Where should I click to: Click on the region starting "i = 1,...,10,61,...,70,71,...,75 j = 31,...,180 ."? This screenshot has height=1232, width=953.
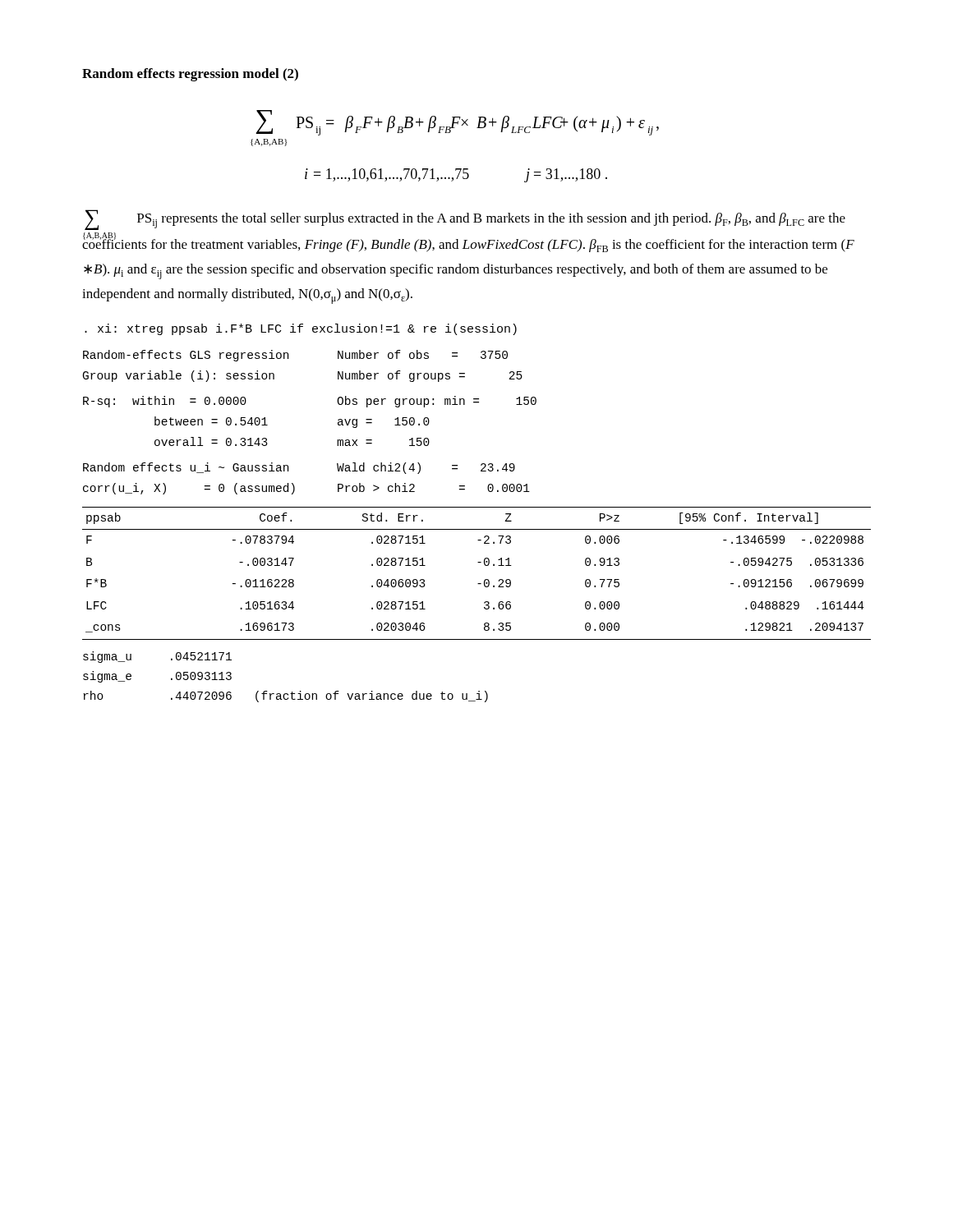456,175
